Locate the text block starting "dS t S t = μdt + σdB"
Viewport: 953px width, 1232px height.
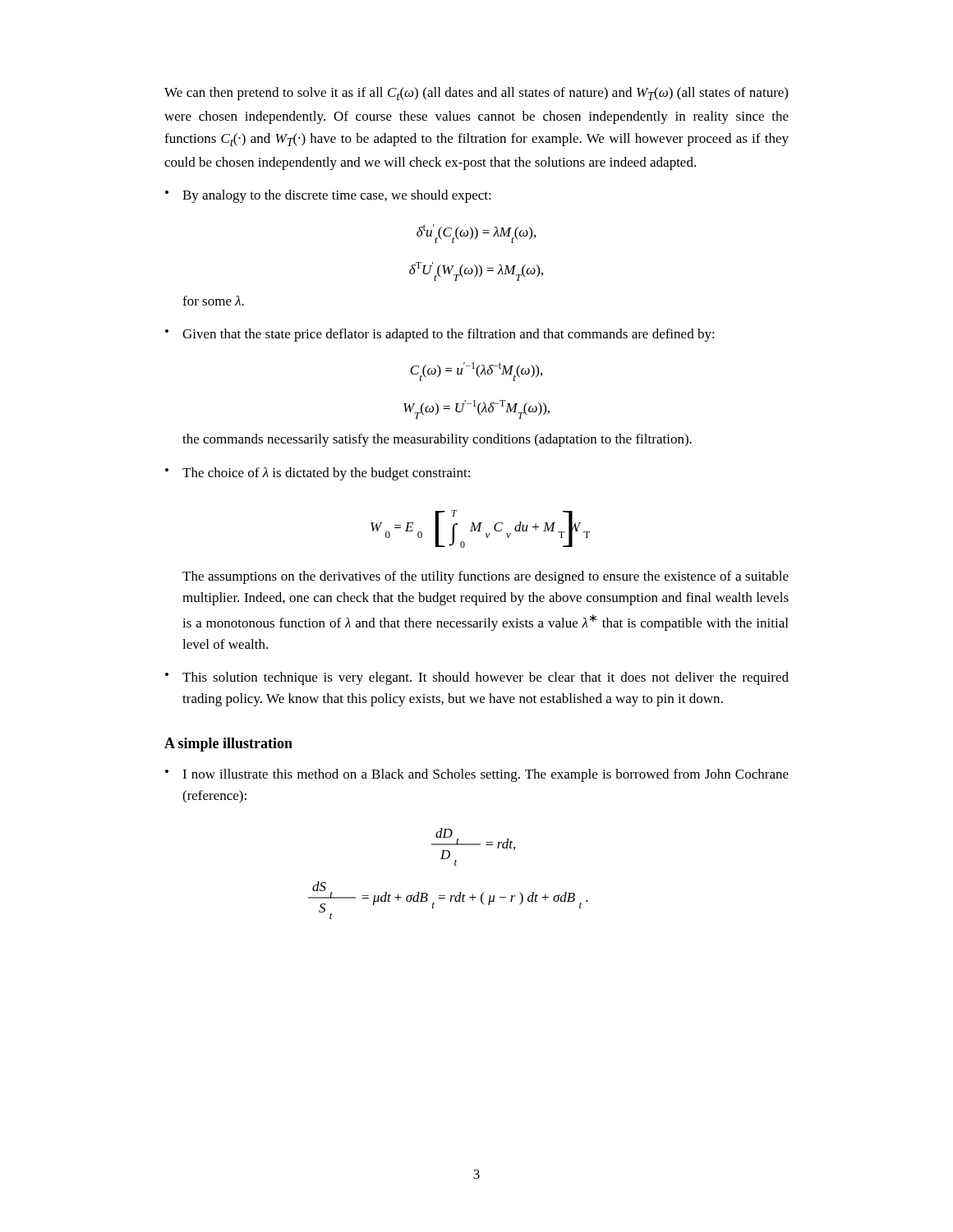coord(476,898)
